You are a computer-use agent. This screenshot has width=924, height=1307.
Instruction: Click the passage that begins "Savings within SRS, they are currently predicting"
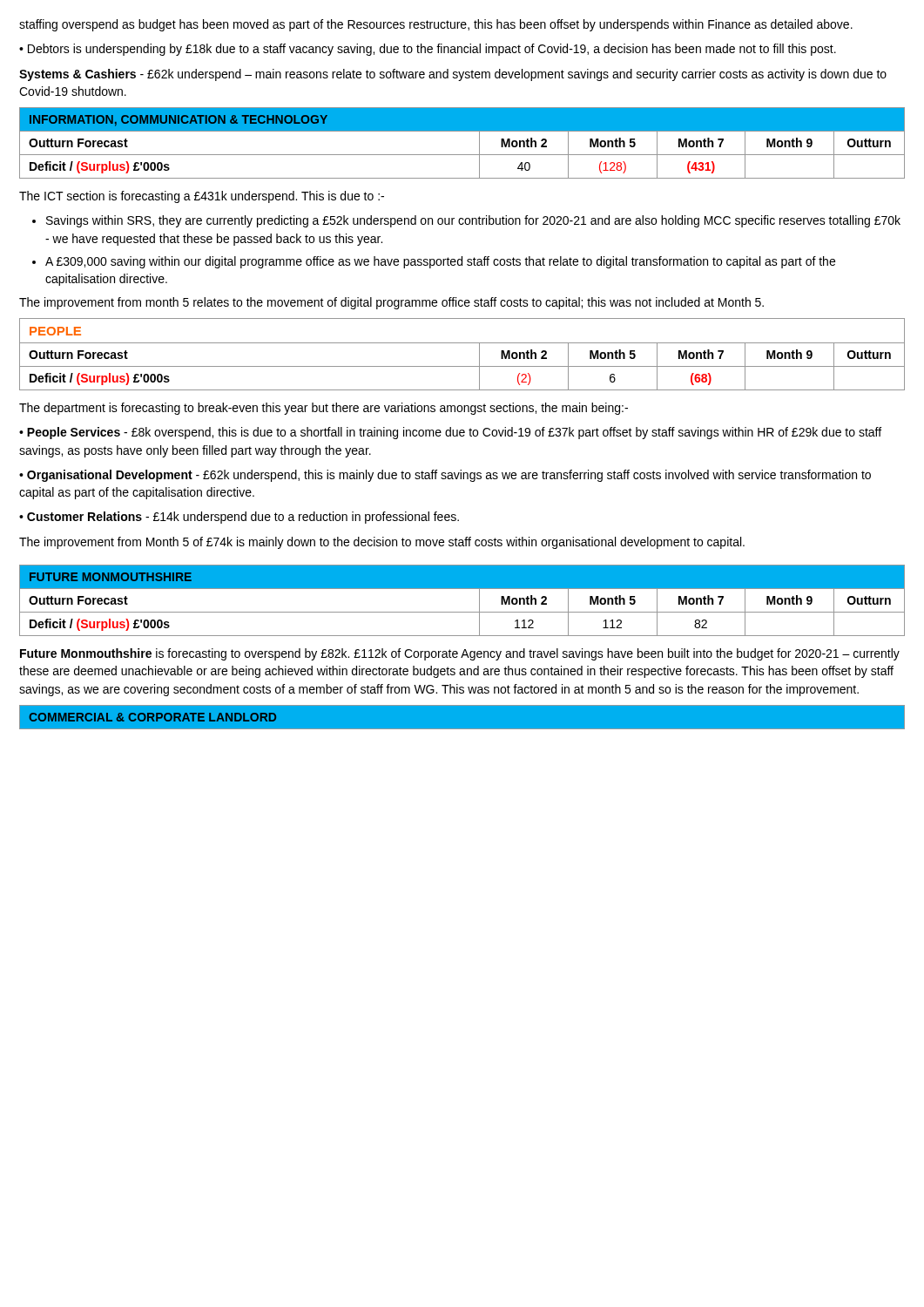click(473, 230)
